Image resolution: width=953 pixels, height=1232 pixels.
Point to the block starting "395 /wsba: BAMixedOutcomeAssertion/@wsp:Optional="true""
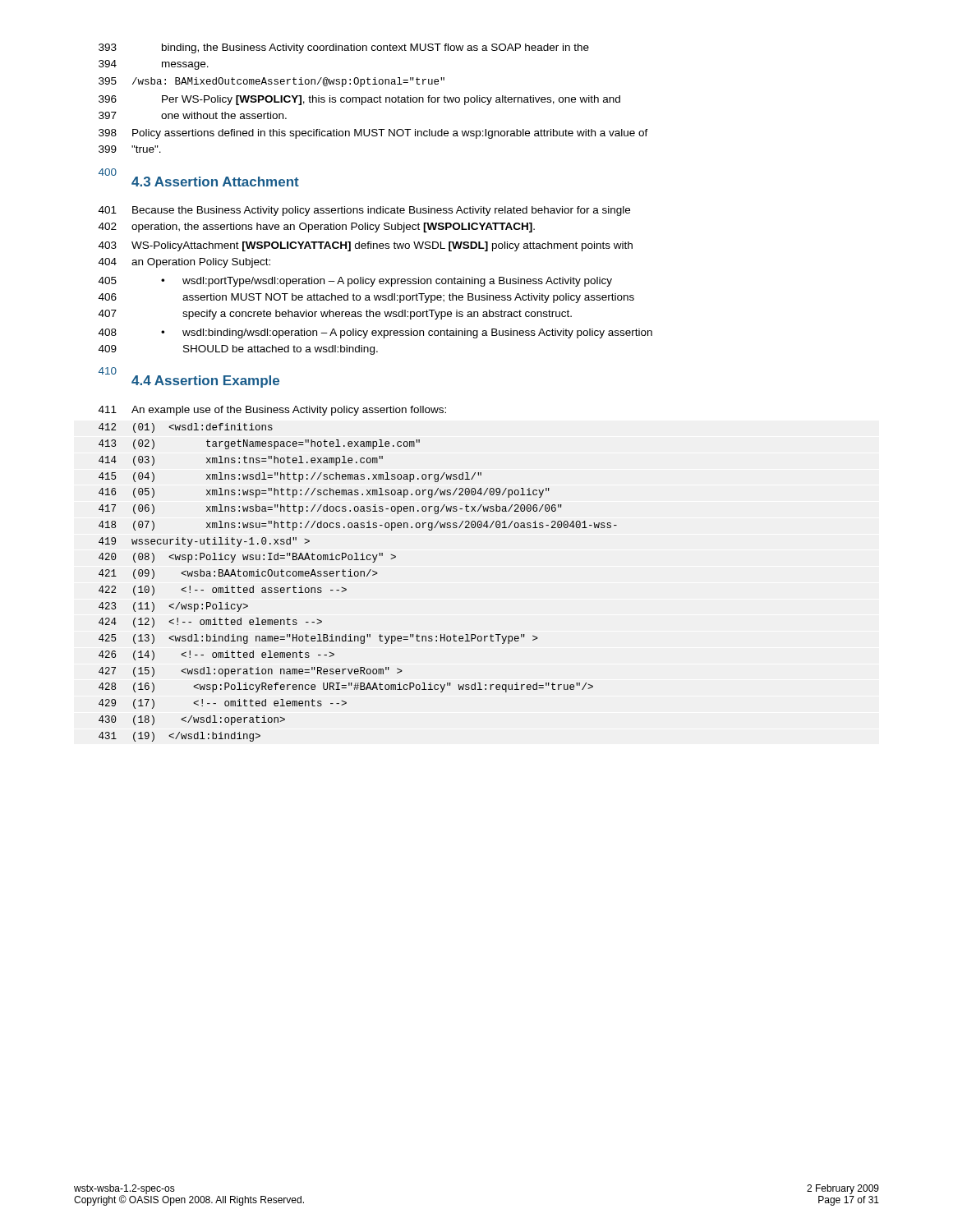(272, 82)
